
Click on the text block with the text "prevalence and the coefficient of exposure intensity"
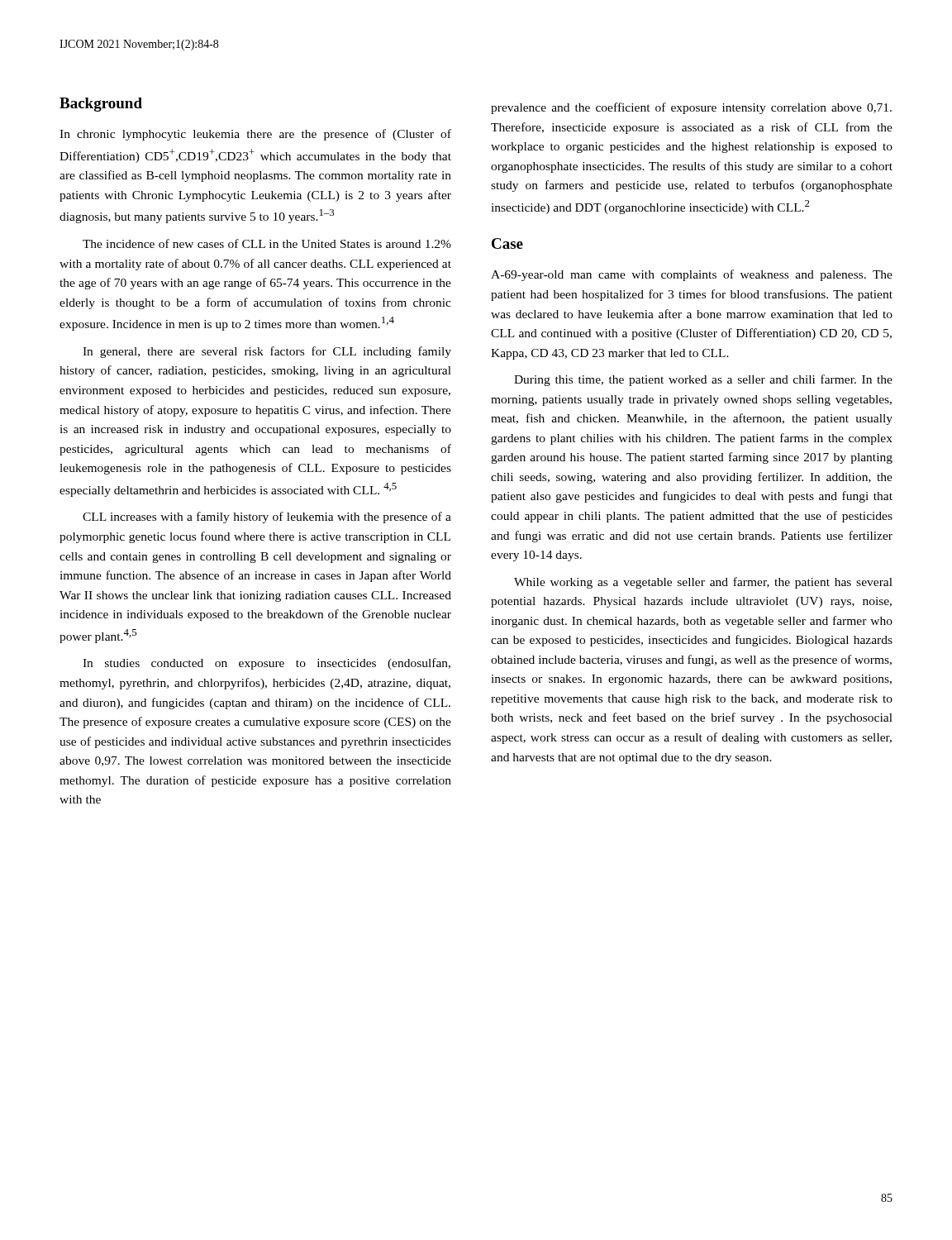pos(692,157)
